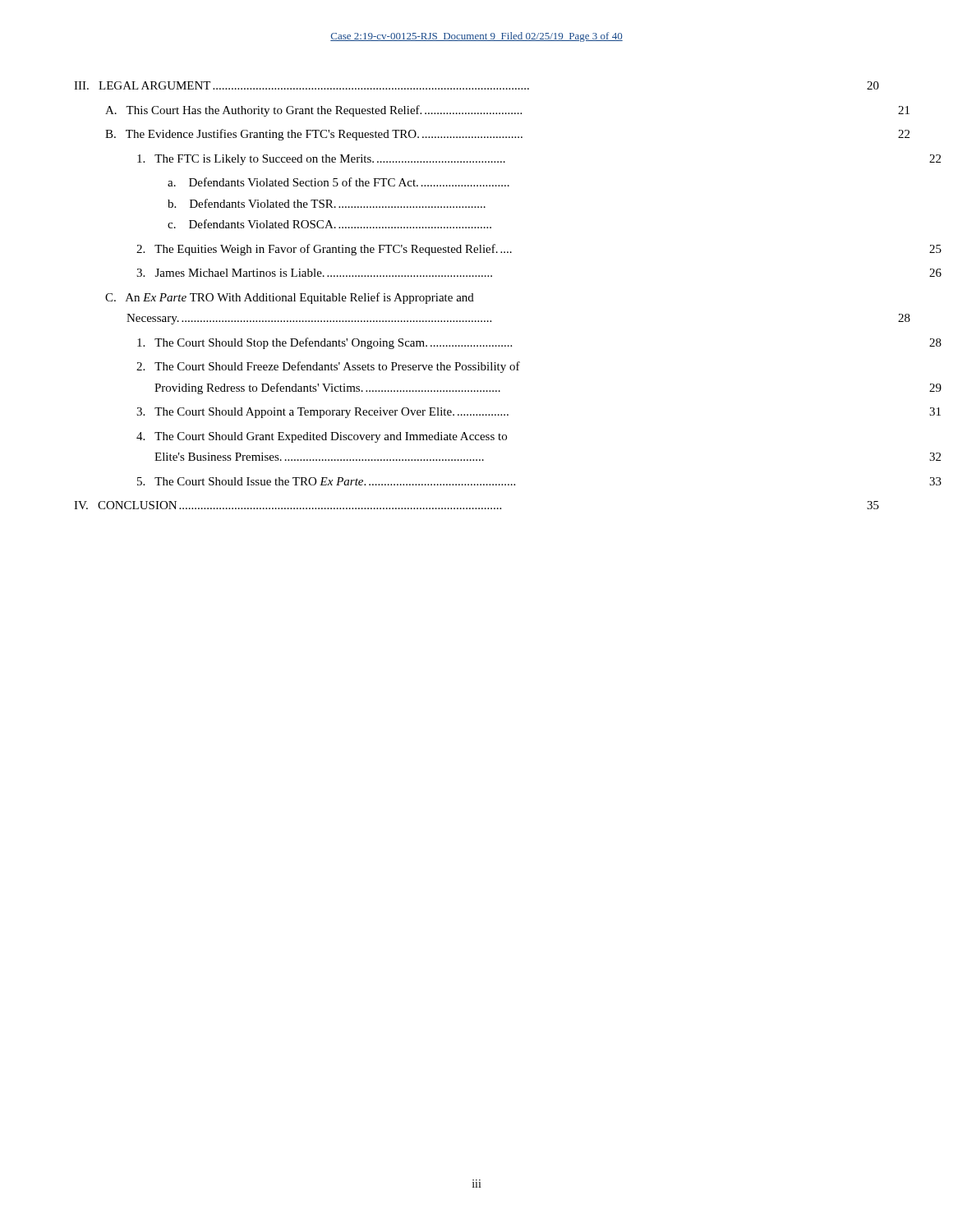
Task: Click where it says "b. Defendants Violated the TSR."
Action: (327, 203)
